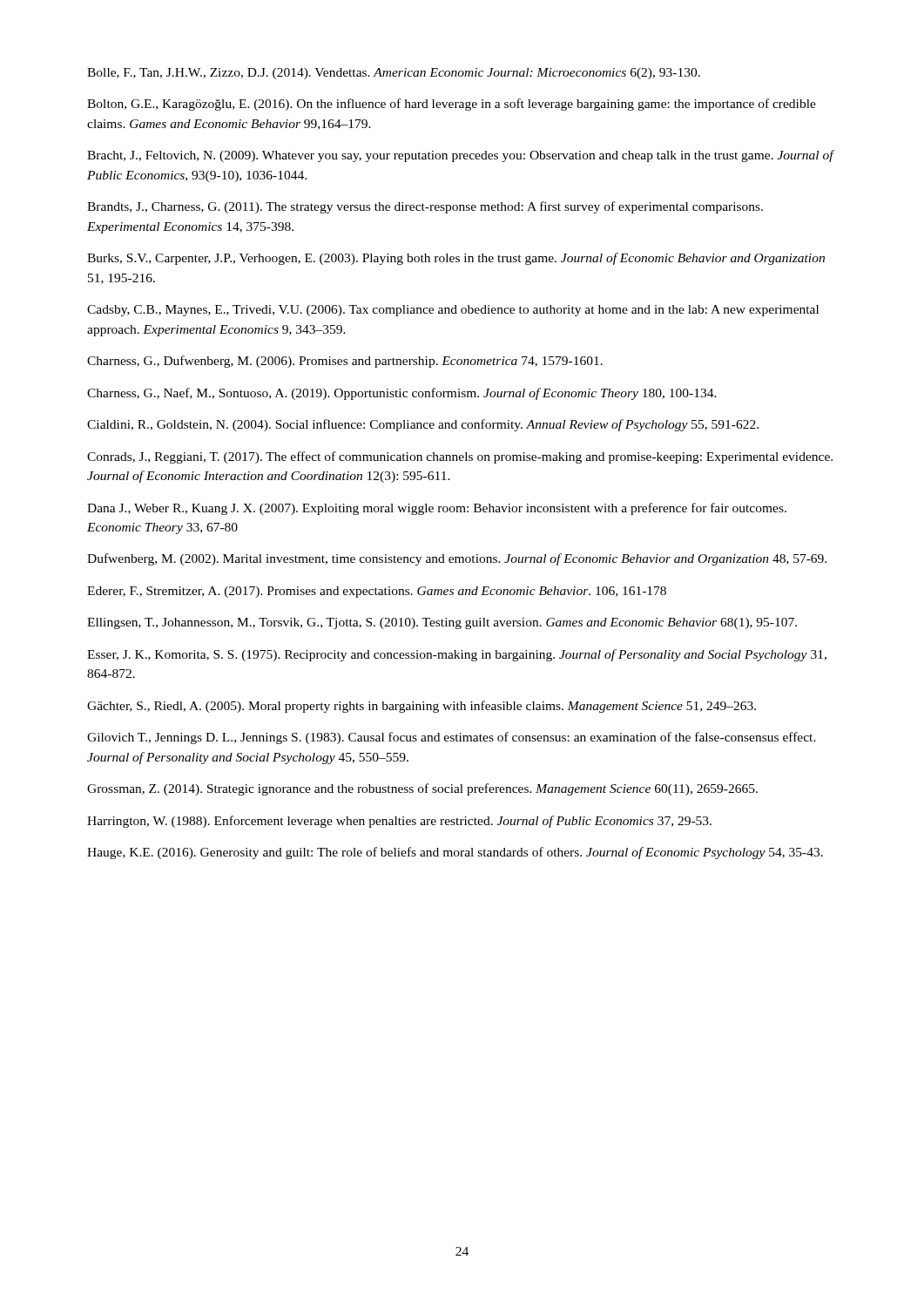924x1307 pixels.
Task: Find the list item that says "Bolle, F., Tan, J.H.W., Zizzo,"
Action: point(394,72)
